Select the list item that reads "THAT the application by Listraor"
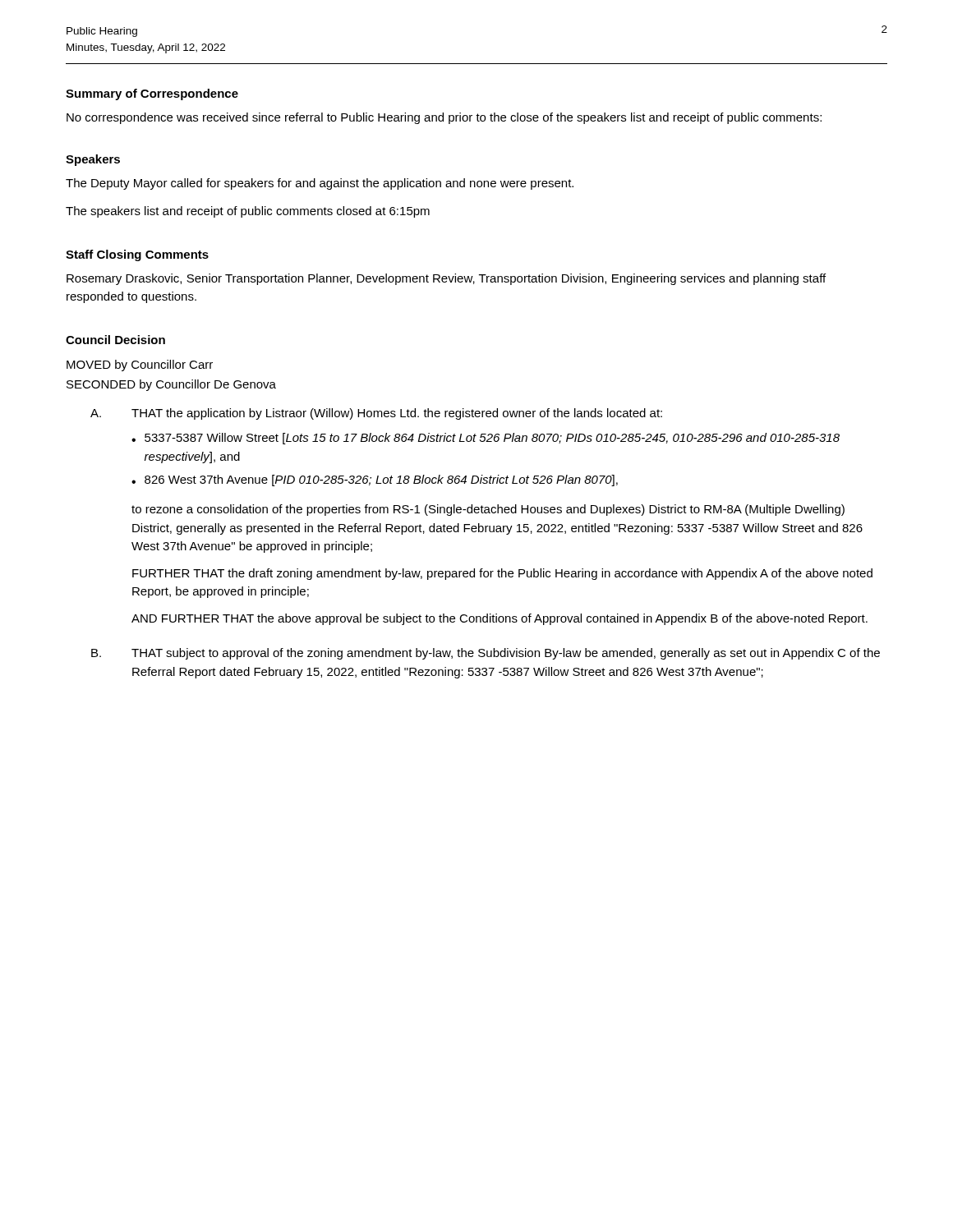Screen dimensions: 1232x953 pos(509,516)
